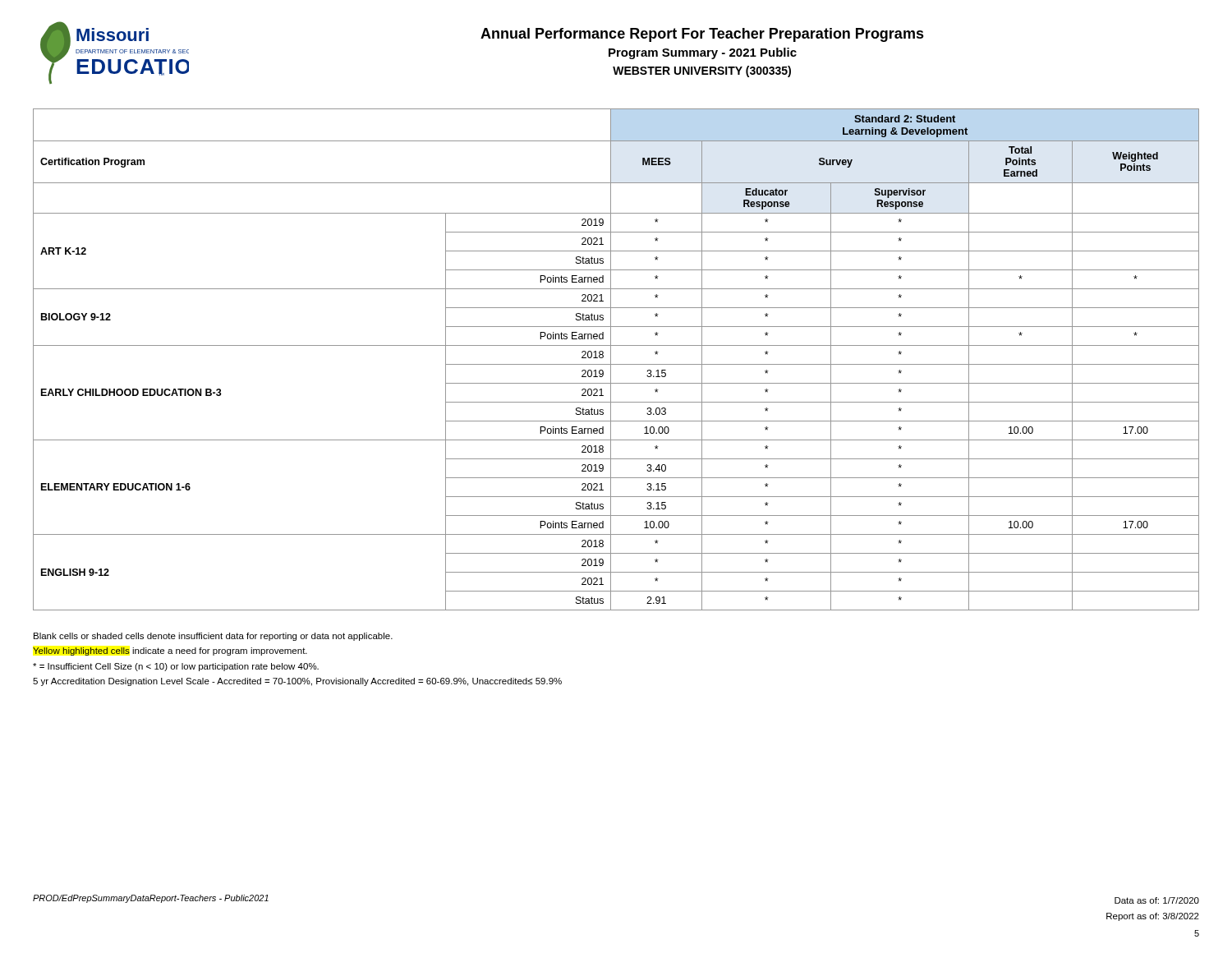Screen dimensions: 953x1232
Task: Find the text block containing "Data as of:"
Action: 1152,908
